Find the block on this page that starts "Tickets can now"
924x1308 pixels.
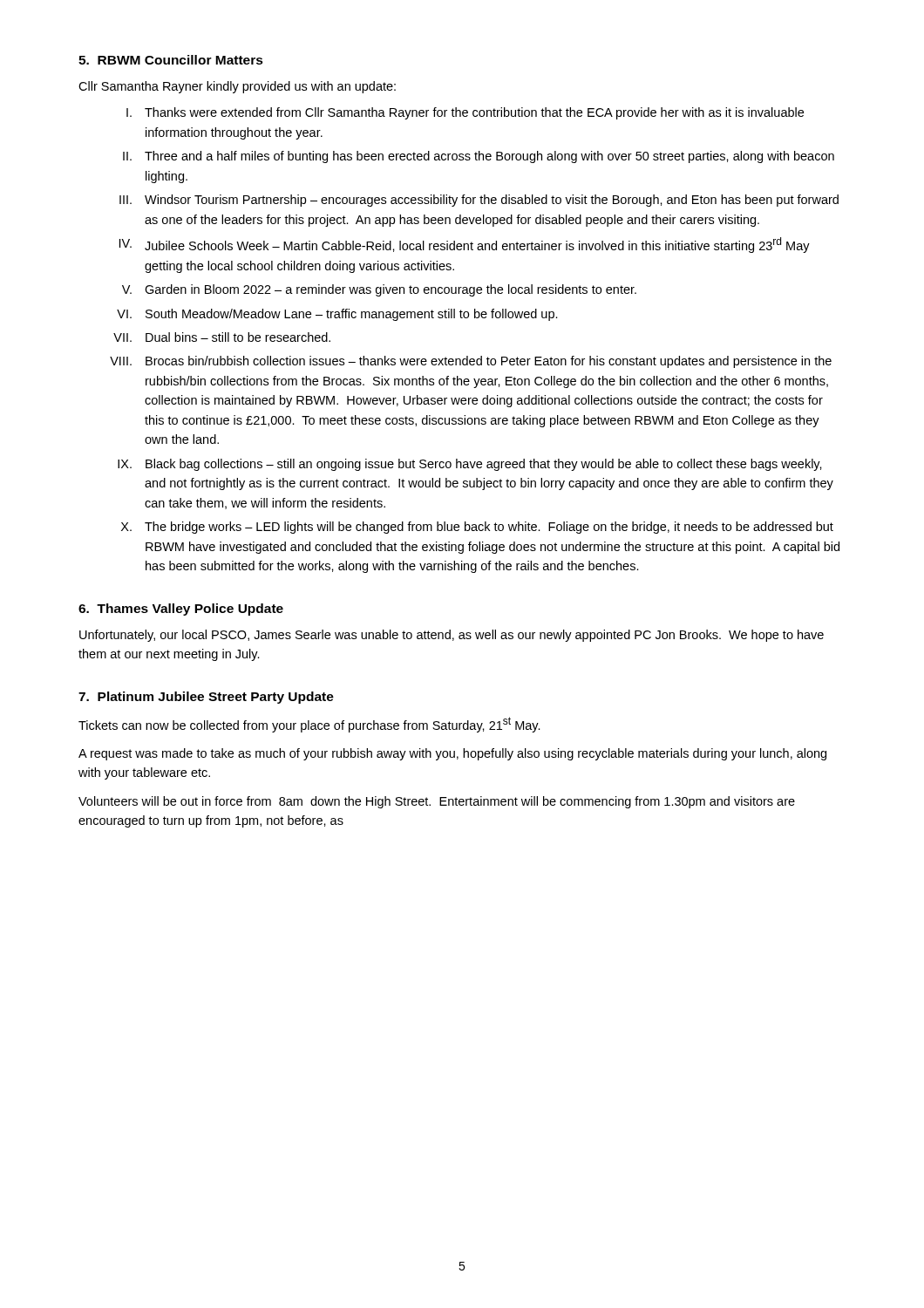(x=310, y=723)
